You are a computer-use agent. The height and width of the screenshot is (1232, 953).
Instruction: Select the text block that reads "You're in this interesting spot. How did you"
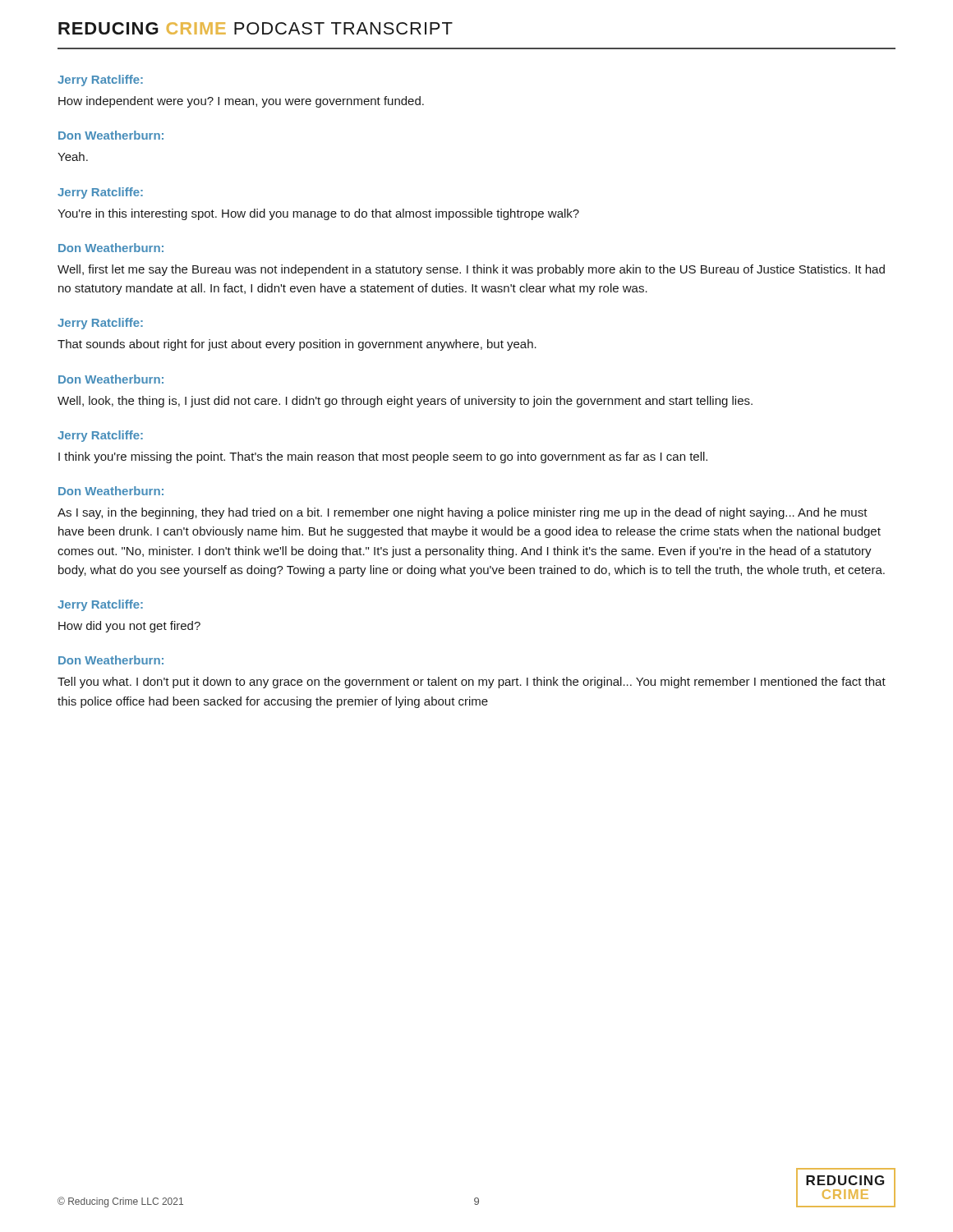click(318, 213)
